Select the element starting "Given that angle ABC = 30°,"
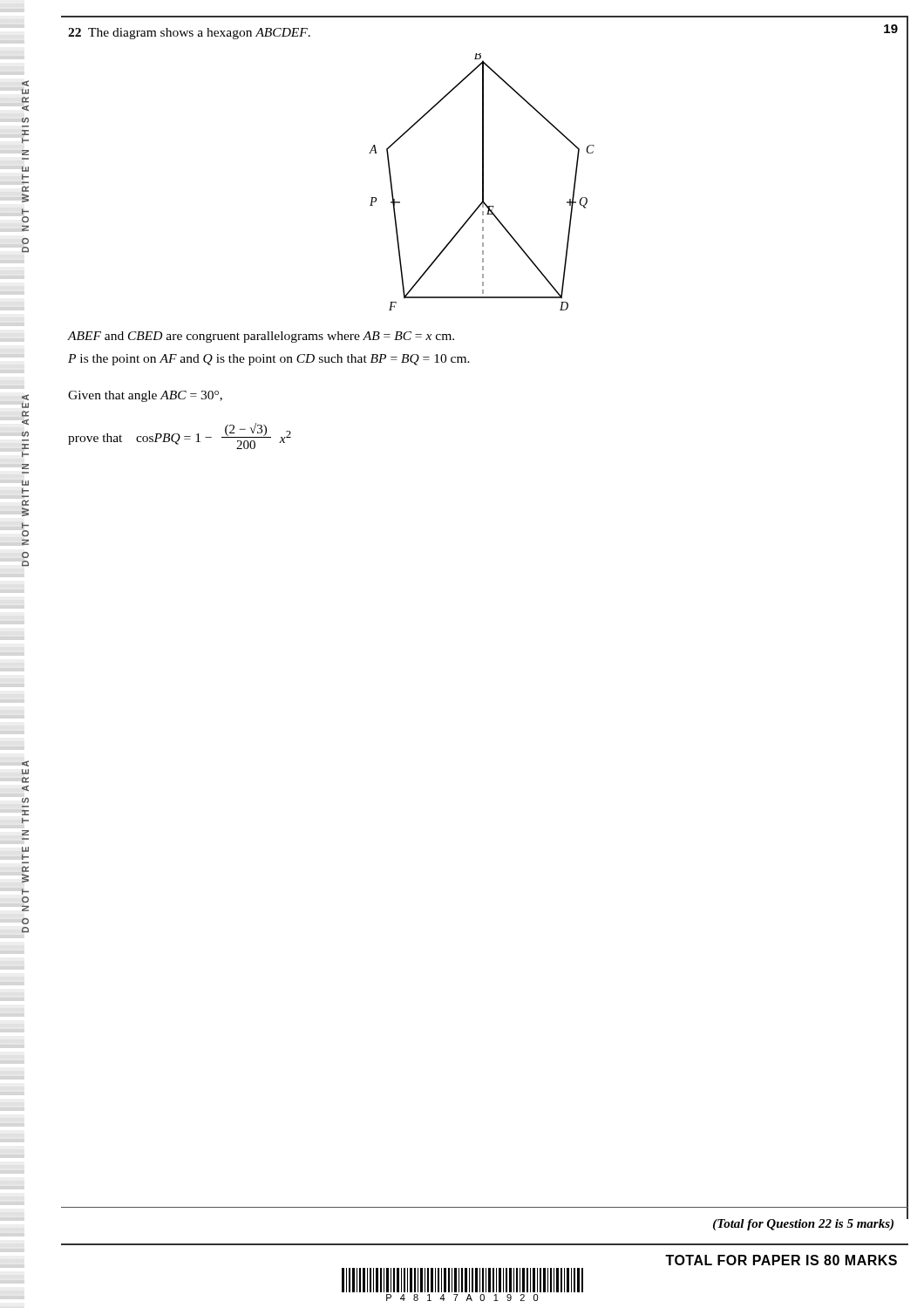The image size is (924, 1308). [x=145, y=395]
